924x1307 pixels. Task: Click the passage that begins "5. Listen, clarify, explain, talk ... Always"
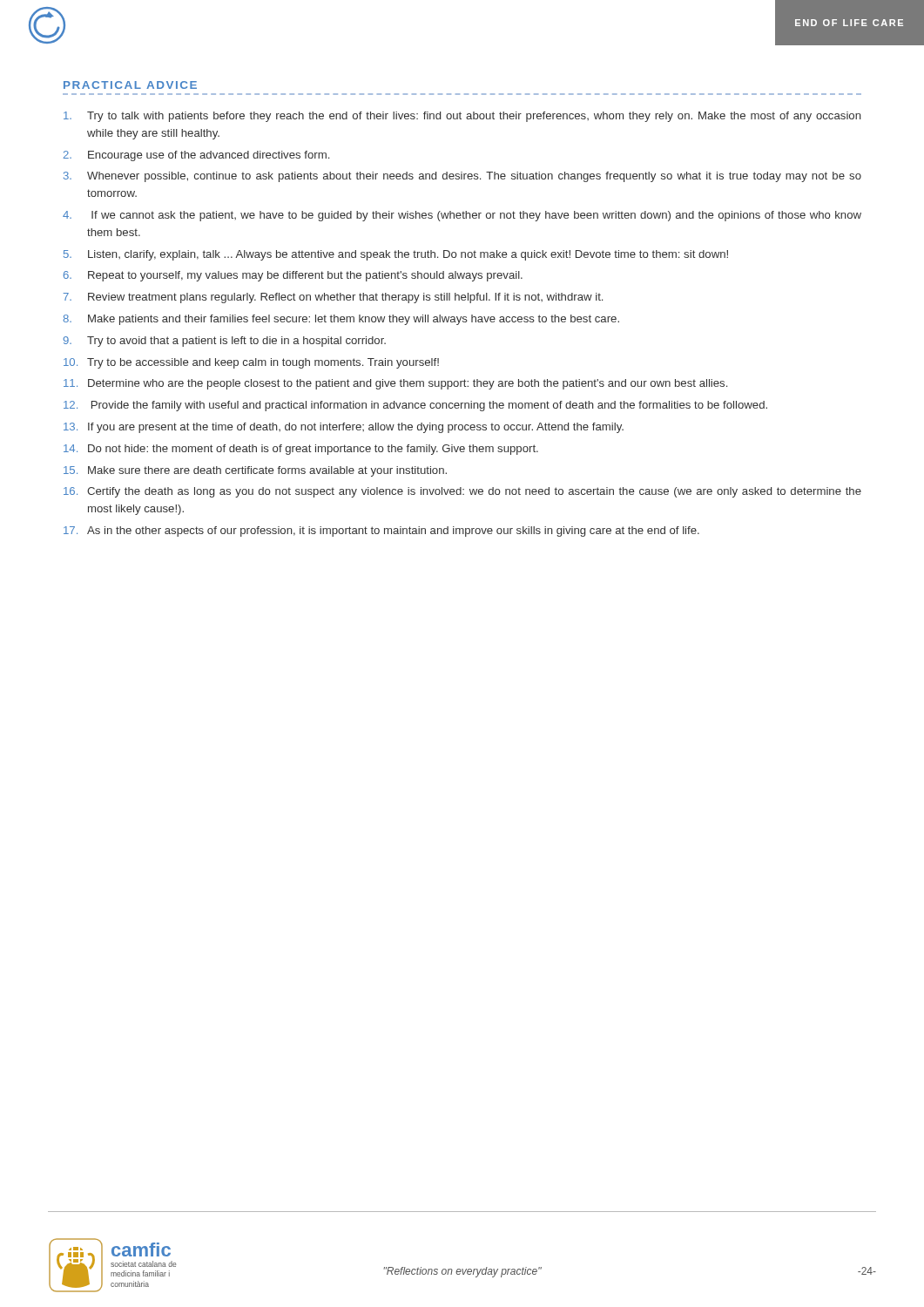coord(462,254)
